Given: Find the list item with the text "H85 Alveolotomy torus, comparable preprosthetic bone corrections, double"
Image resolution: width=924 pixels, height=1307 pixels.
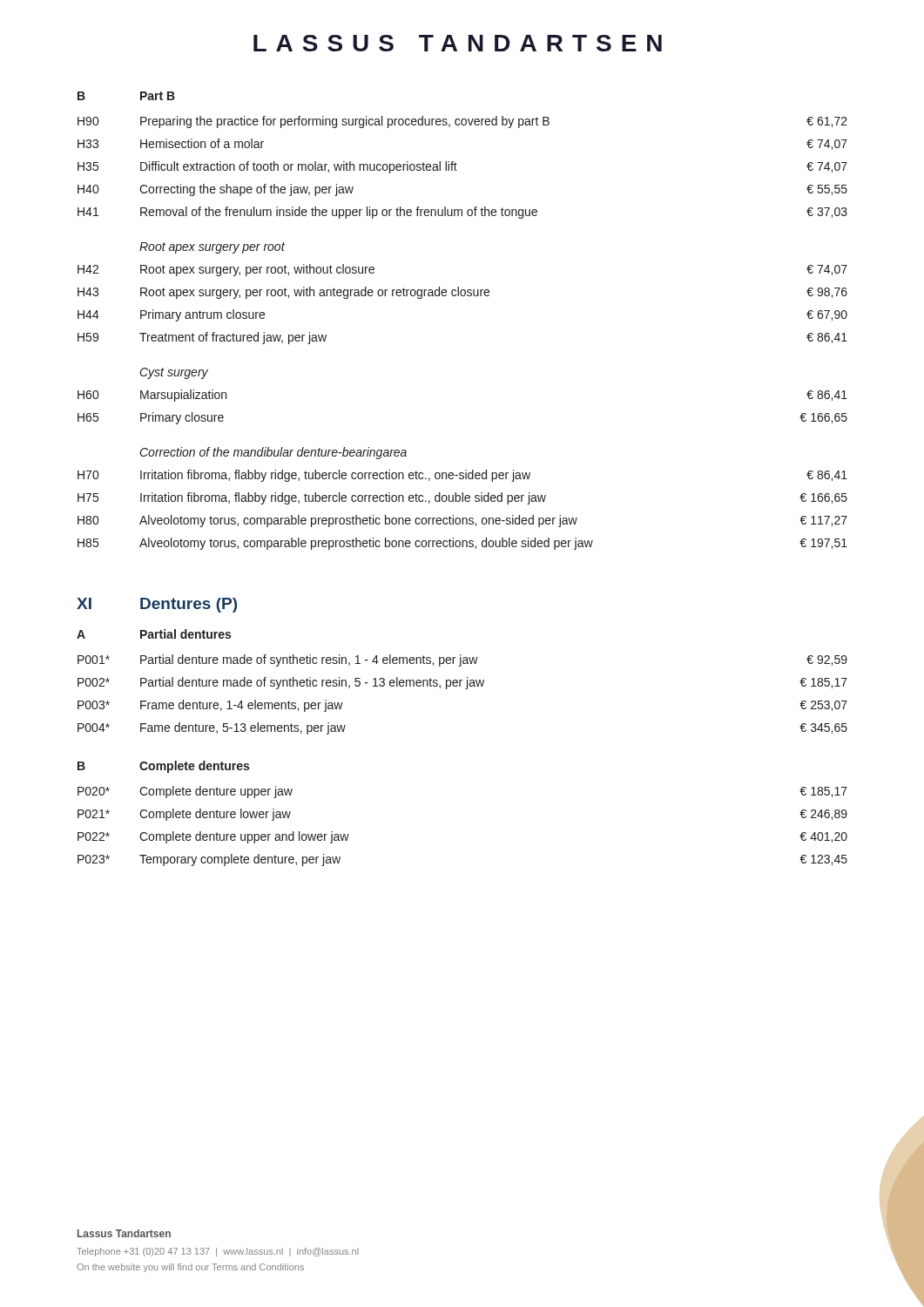Looking at the screenshot, I should (462, 543).
